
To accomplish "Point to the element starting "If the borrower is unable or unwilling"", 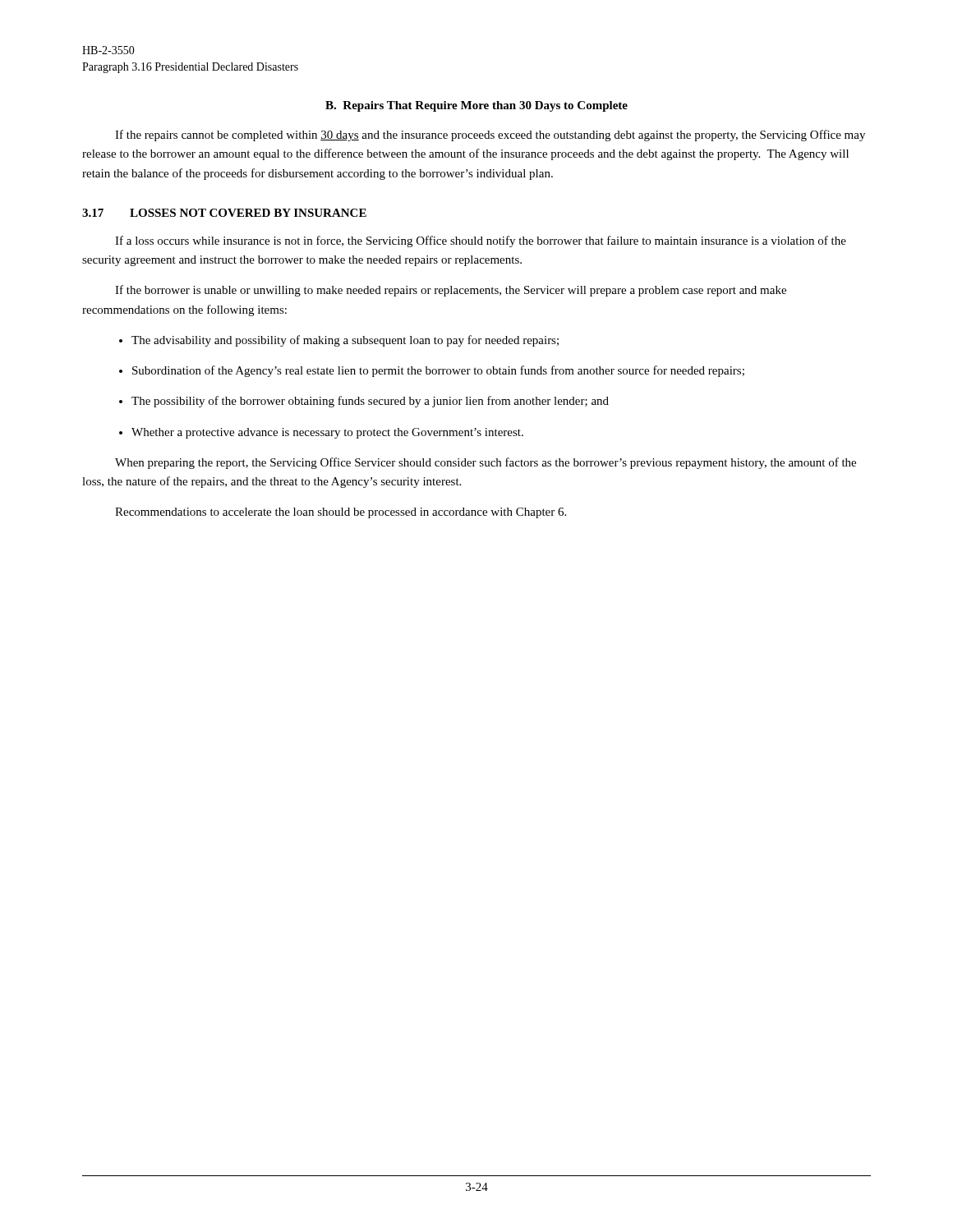I will coord(434,300).
